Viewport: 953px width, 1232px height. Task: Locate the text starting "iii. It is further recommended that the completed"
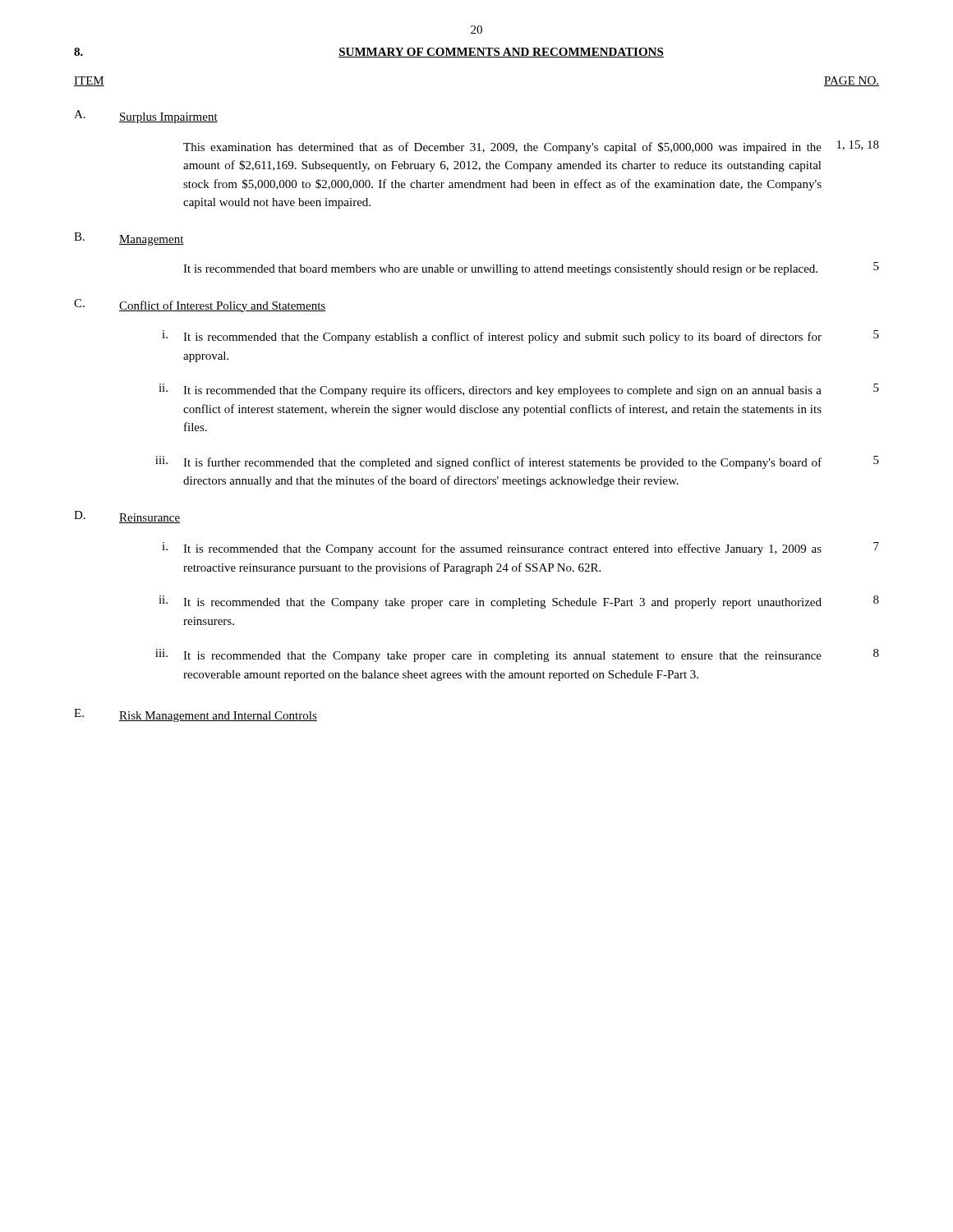(x=476, y=467)
